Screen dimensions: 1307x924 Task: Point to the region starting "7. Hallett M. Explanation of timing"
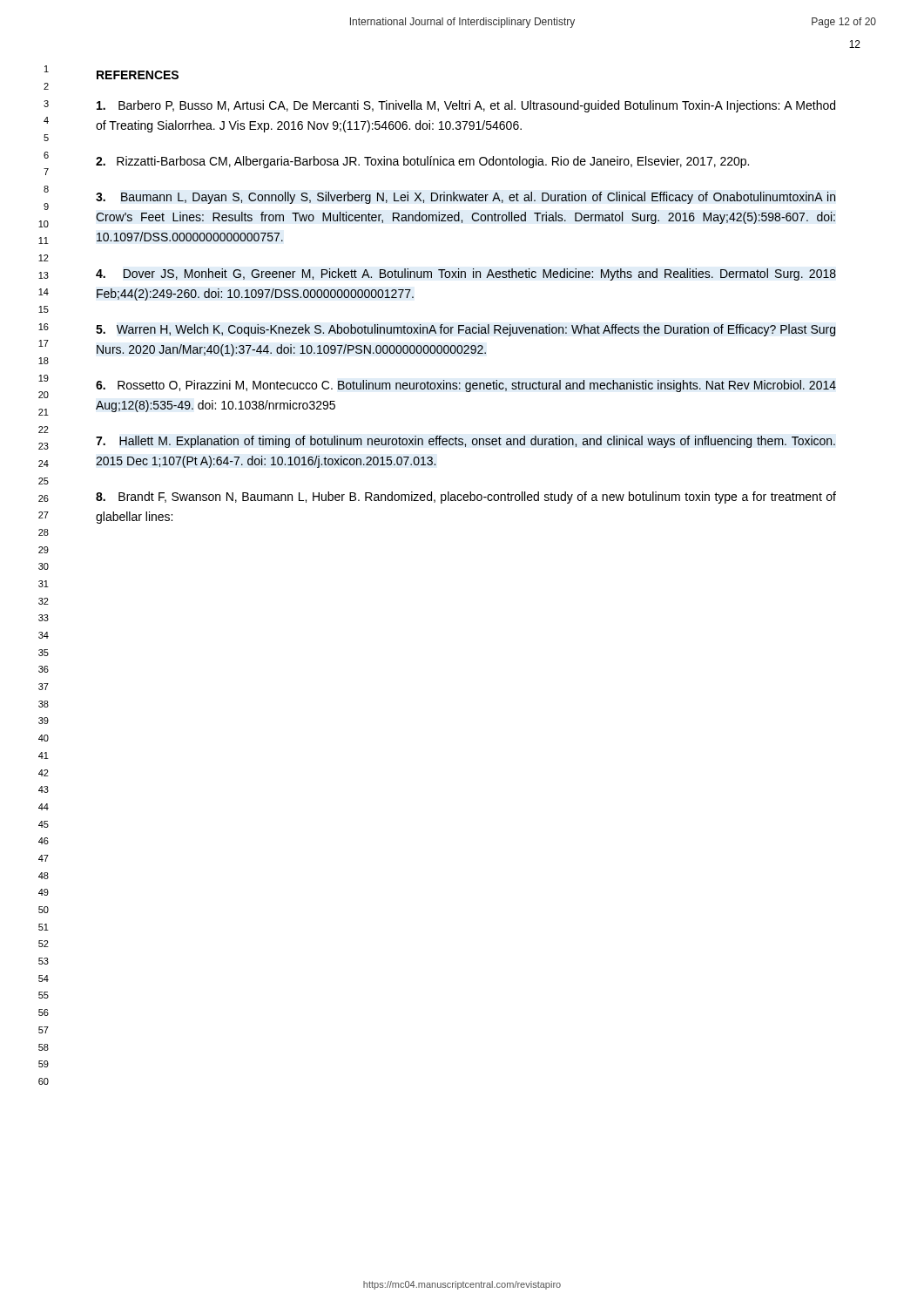click(x=466, y=451)
